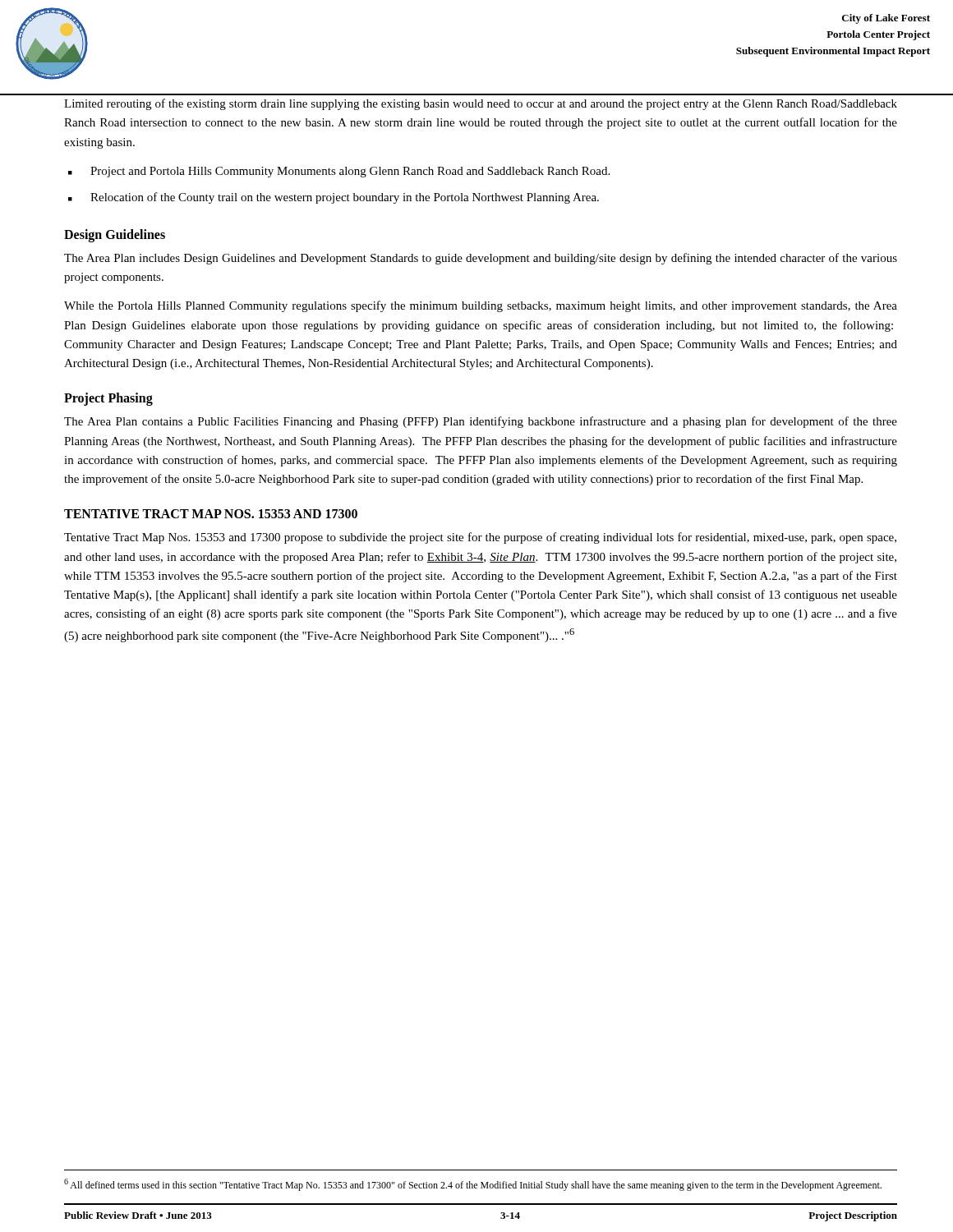Select the text starting "6 All defined terms used in this section"

[x=481, y=1184]
